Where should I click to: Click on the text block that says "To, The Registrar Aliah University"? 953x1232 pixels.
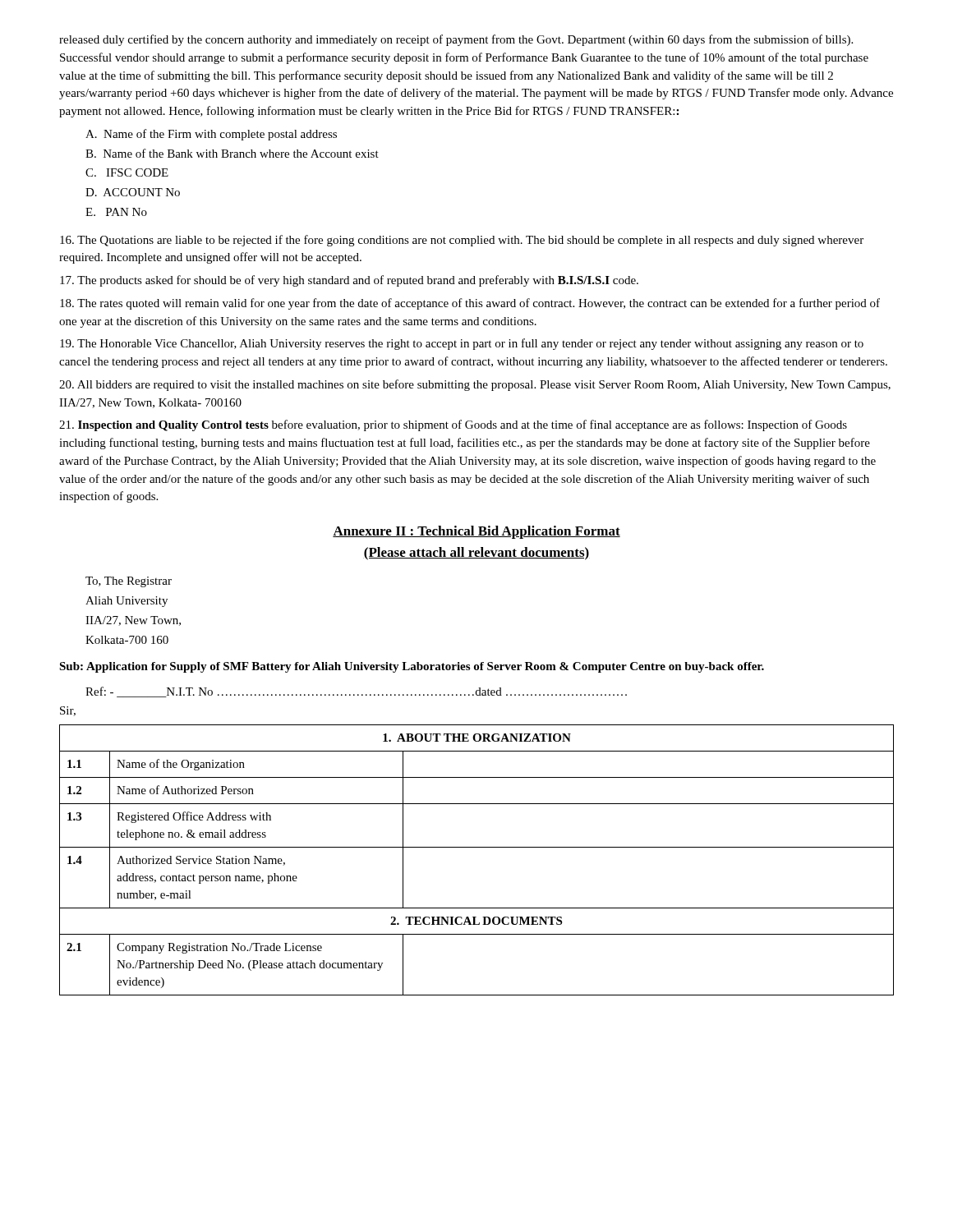[134, 610]
